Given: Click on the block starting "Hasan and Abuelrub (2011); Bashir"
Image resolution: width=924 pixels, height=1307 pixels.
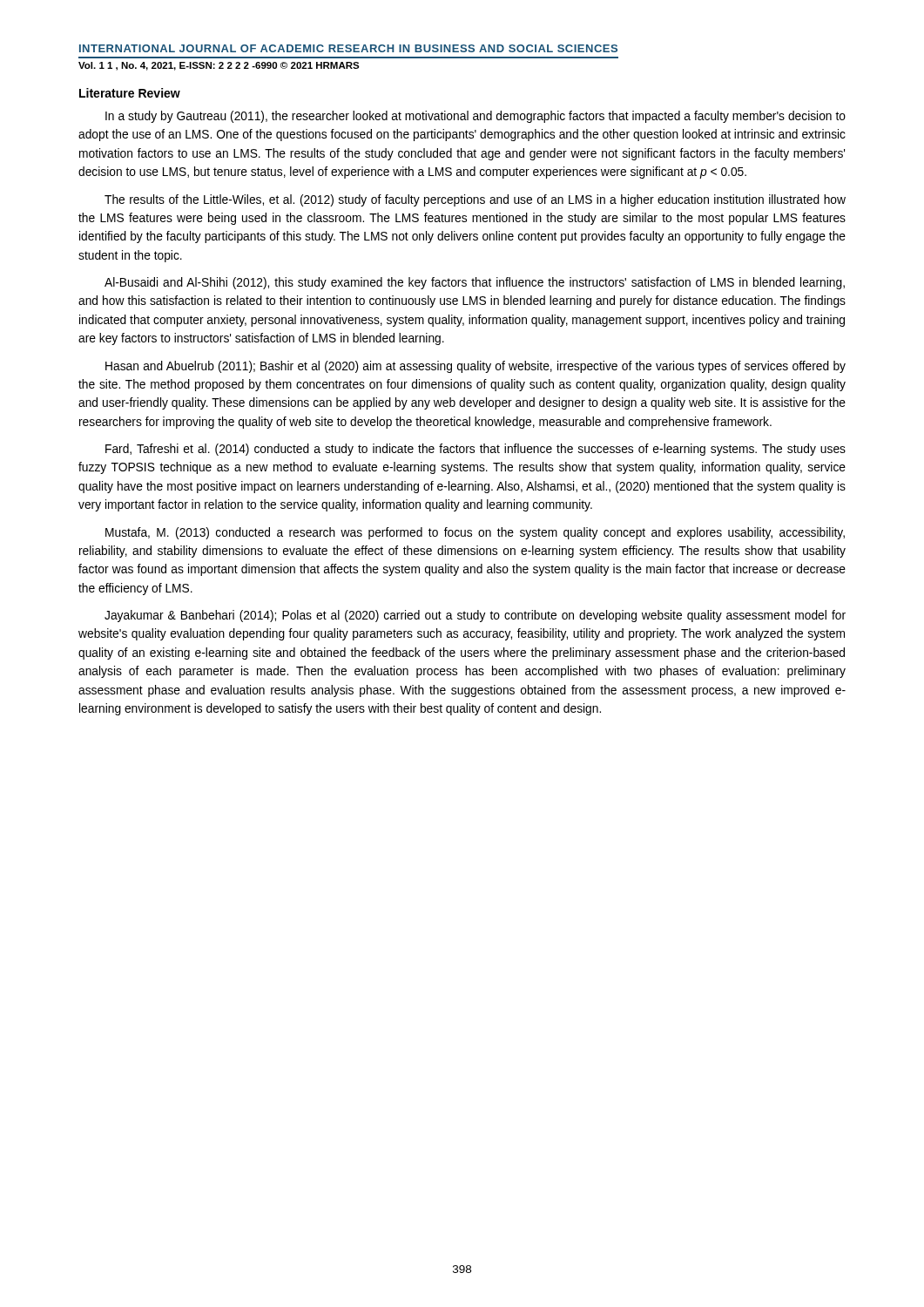Looking at the screenshot, I should [x=462, y=394].
